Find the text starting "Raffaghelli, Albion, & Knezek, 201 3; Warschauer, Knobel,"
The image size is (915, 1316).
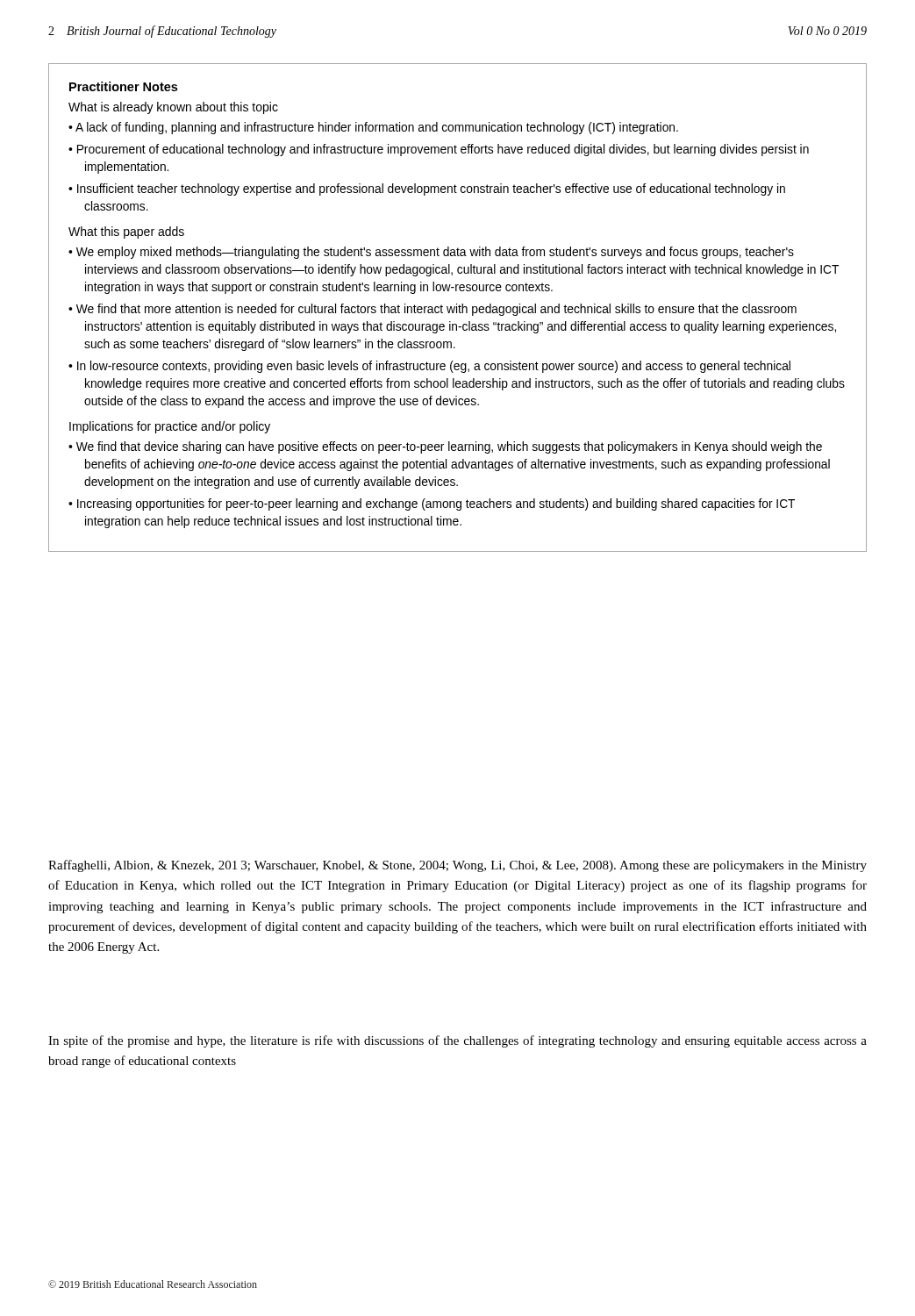coord(458,906)
